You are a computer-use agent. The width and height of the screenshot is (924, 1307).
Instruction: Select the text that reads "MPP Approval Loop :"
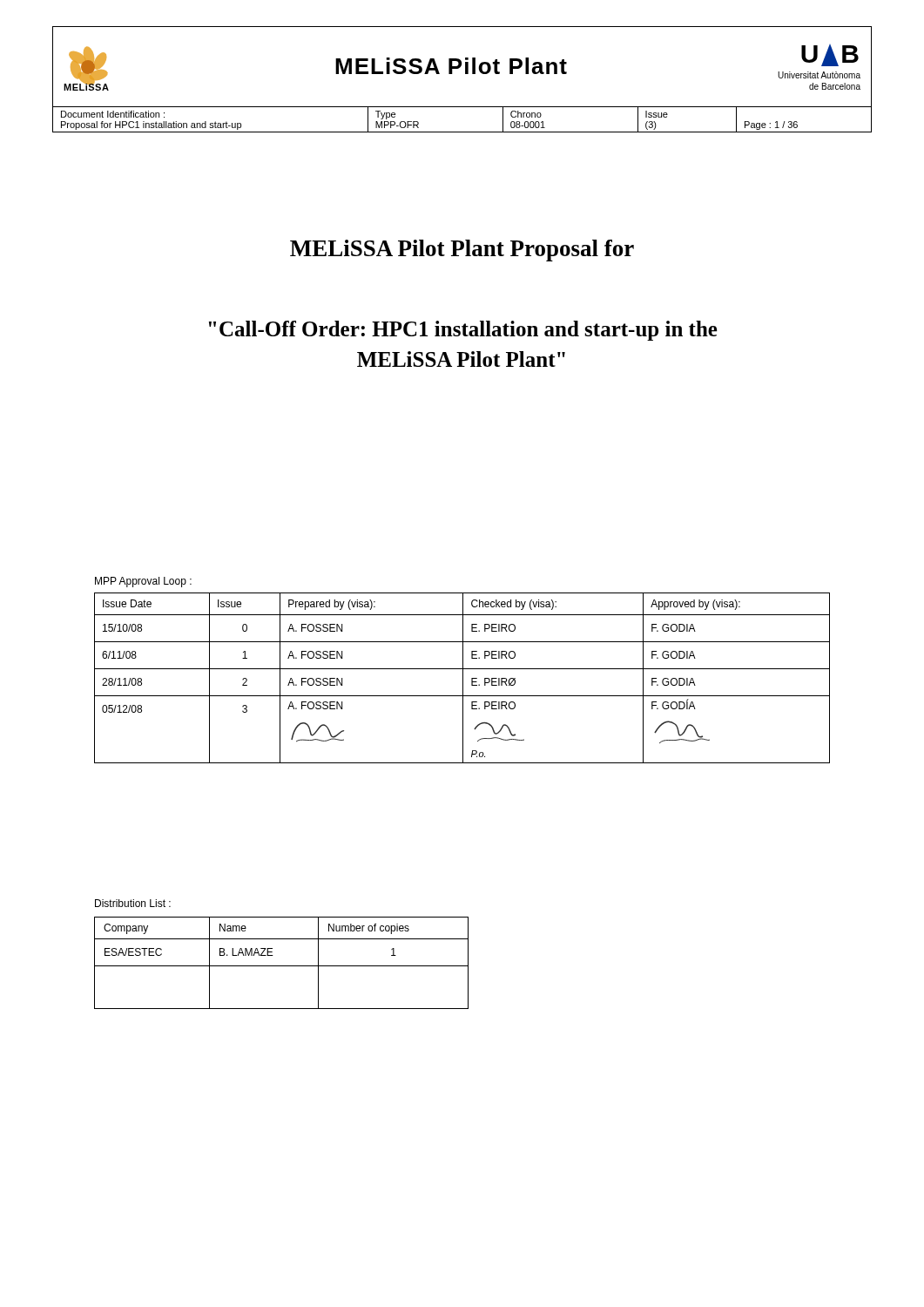tap(143, 581)
